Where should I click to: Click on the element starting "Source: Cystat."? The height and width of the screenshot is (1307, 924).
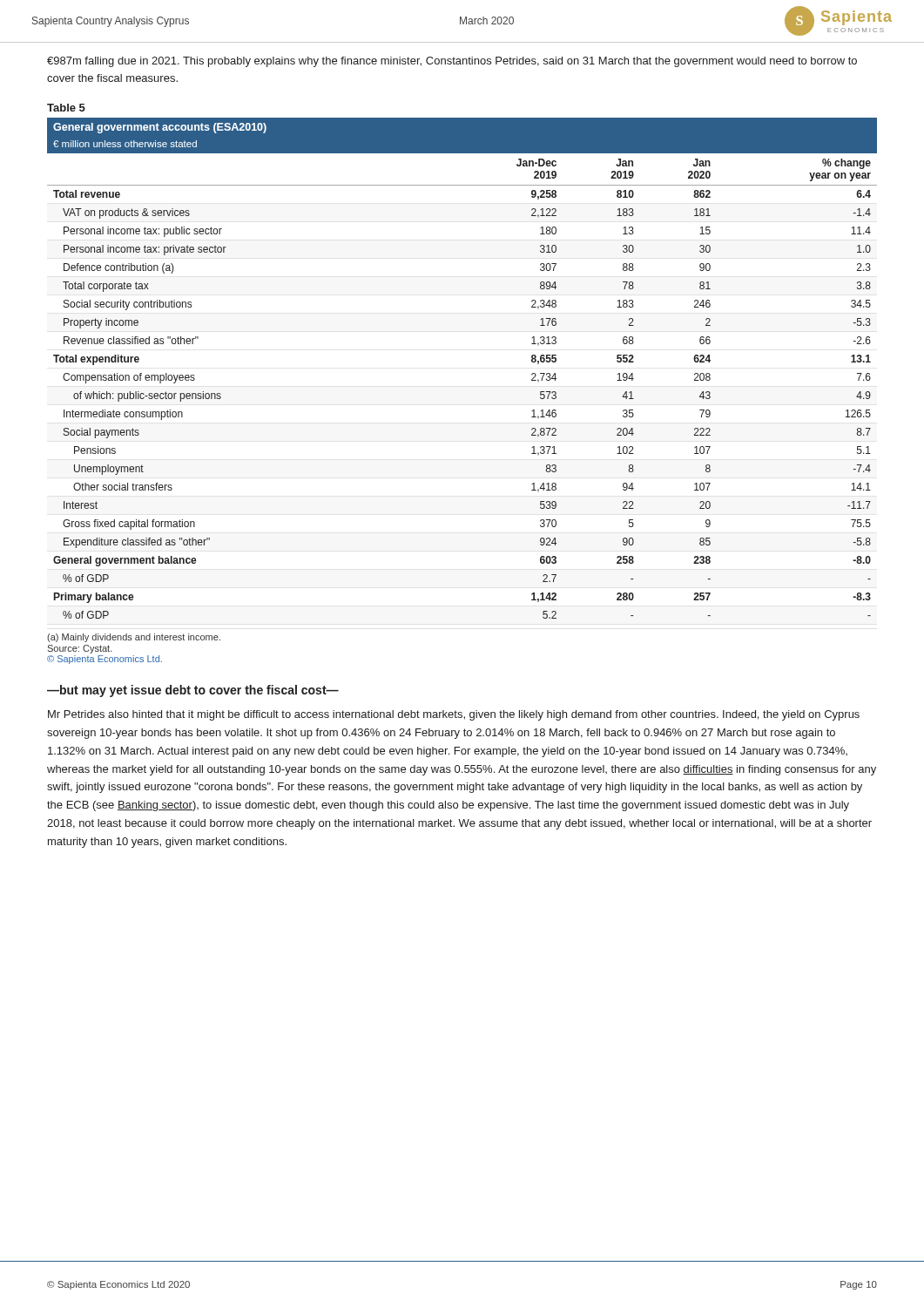pos(80,649)
